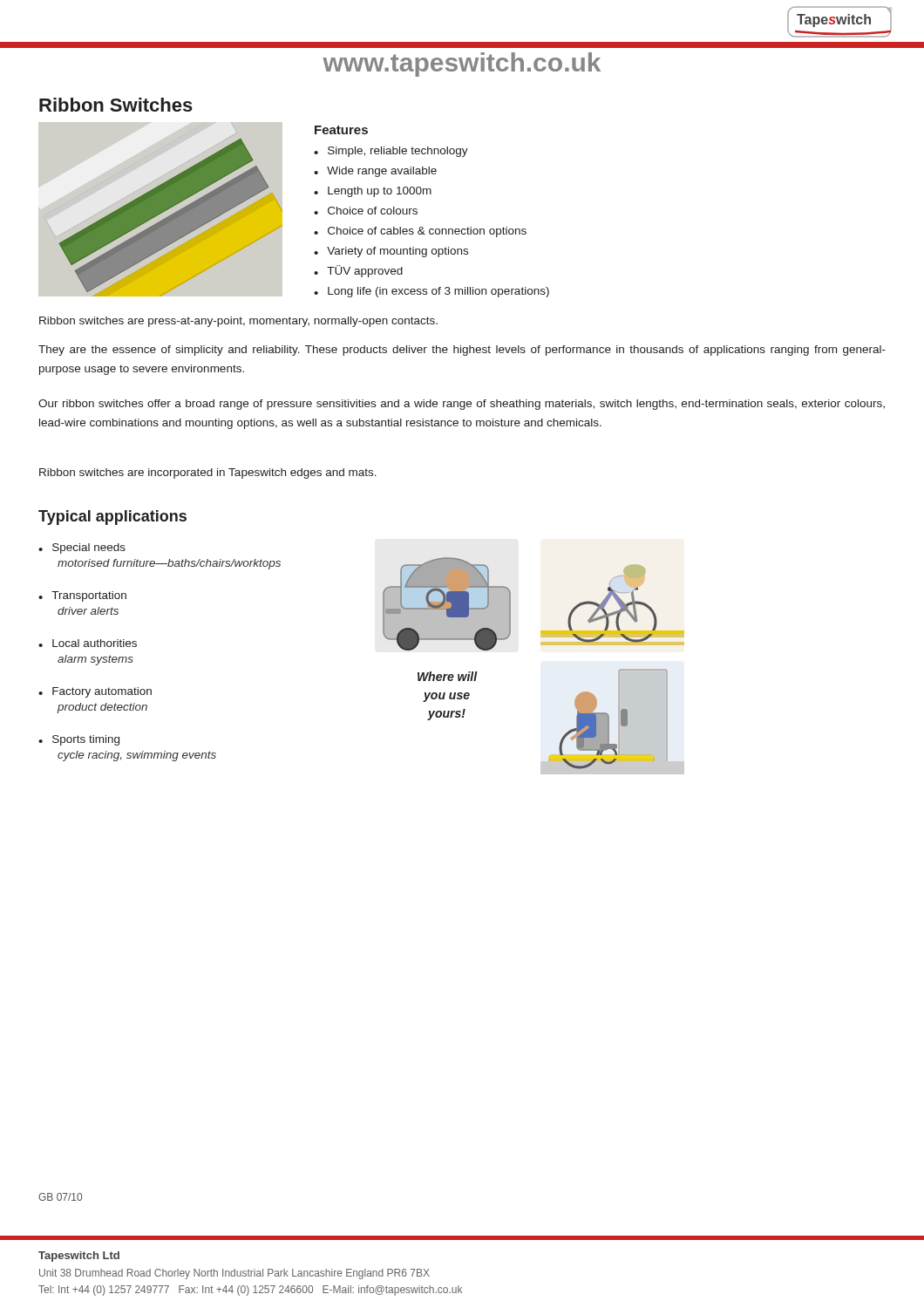Find the list item that reads "•Choice of colours"

click(366, 212)
